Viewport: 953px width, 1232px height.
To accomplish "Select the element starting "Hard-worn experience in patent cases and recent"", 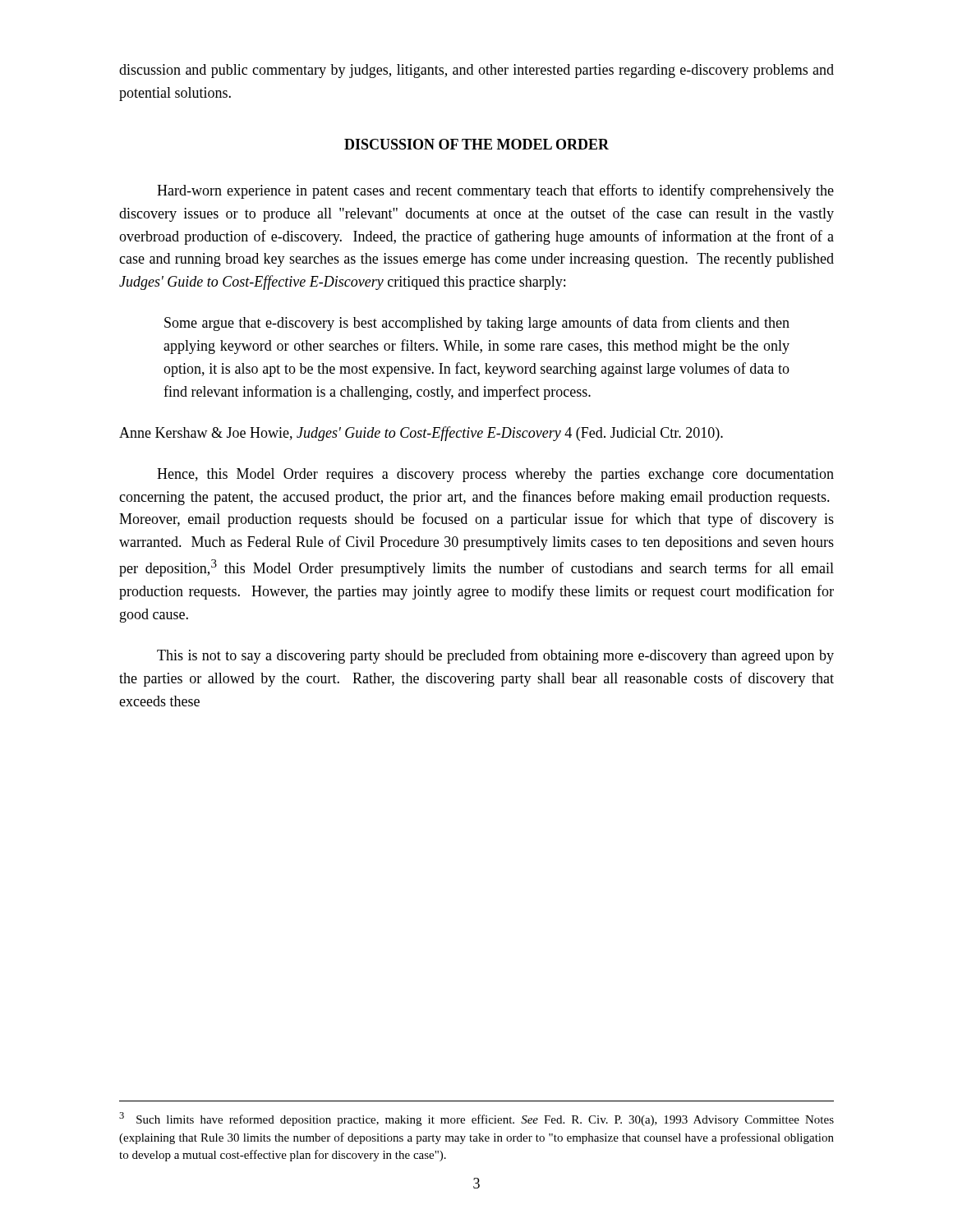I will (x=476, y=236).
